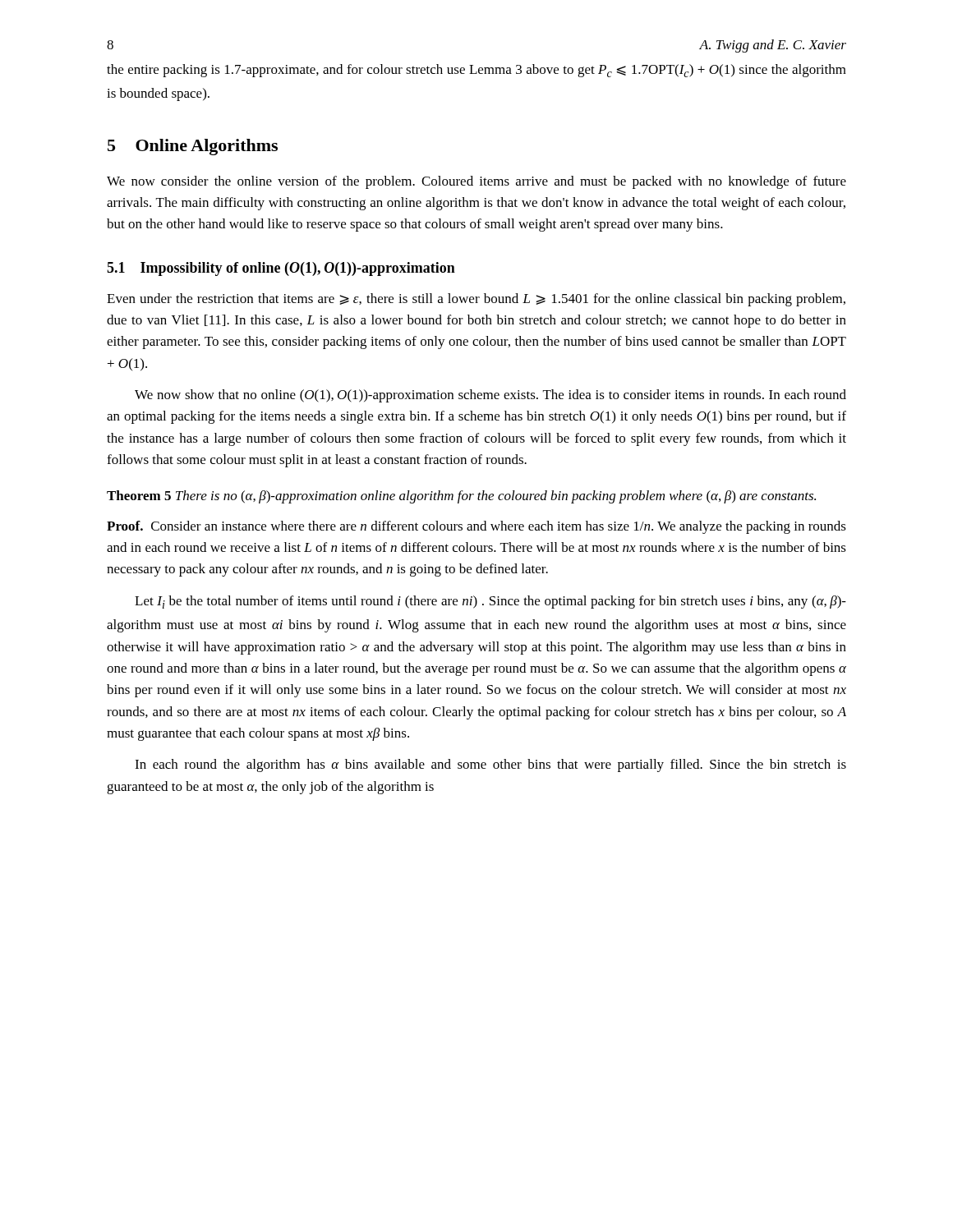Viewport: 953px width, 1232px height.
Task: Click where it says "5.1 Impossibility of online (O(1), O(1))-approximation"
Action: pyautogui.click(x=281, y=268)
